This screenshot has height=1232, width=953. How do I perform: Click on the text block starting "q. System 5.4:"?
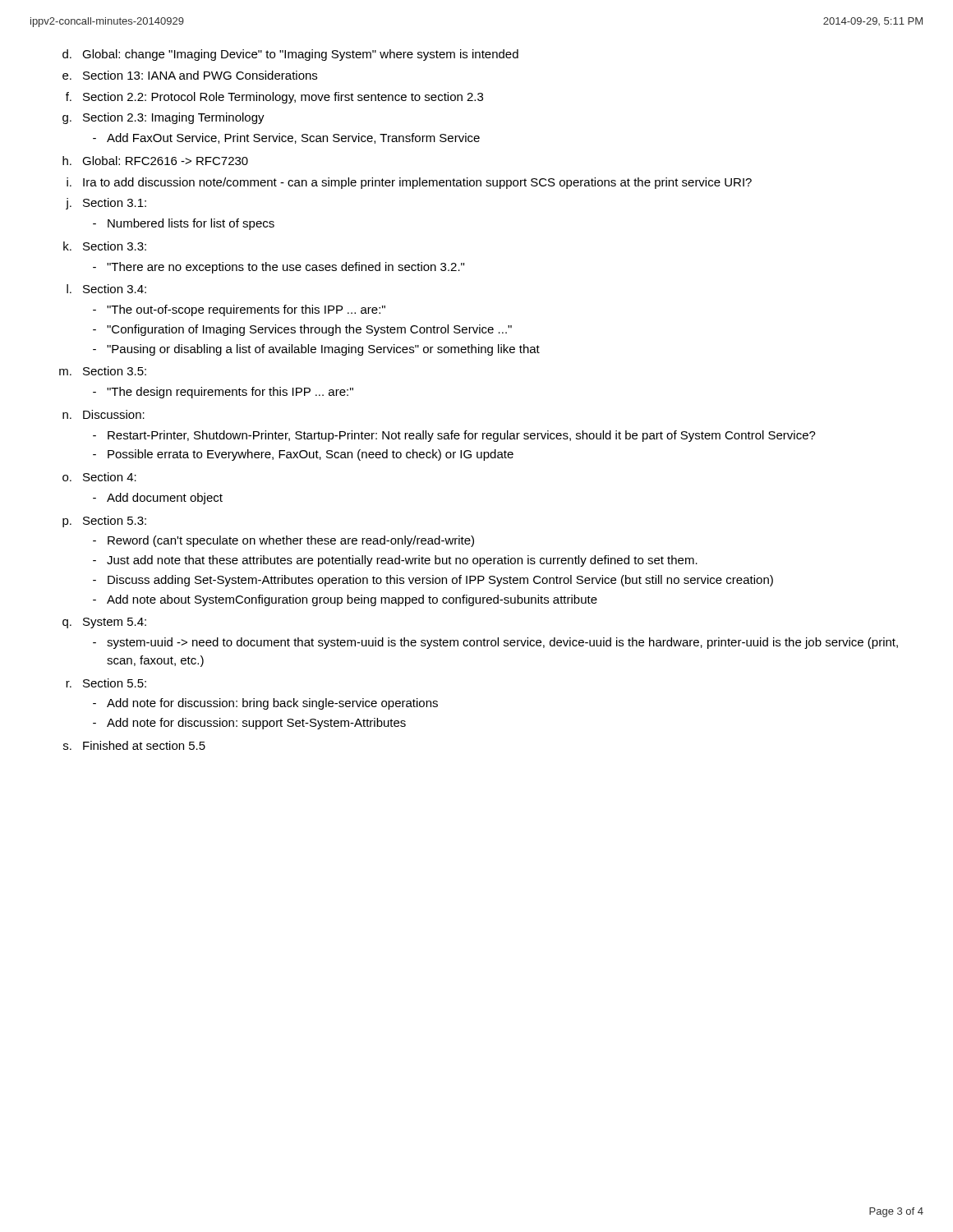[x=476, y=642]
